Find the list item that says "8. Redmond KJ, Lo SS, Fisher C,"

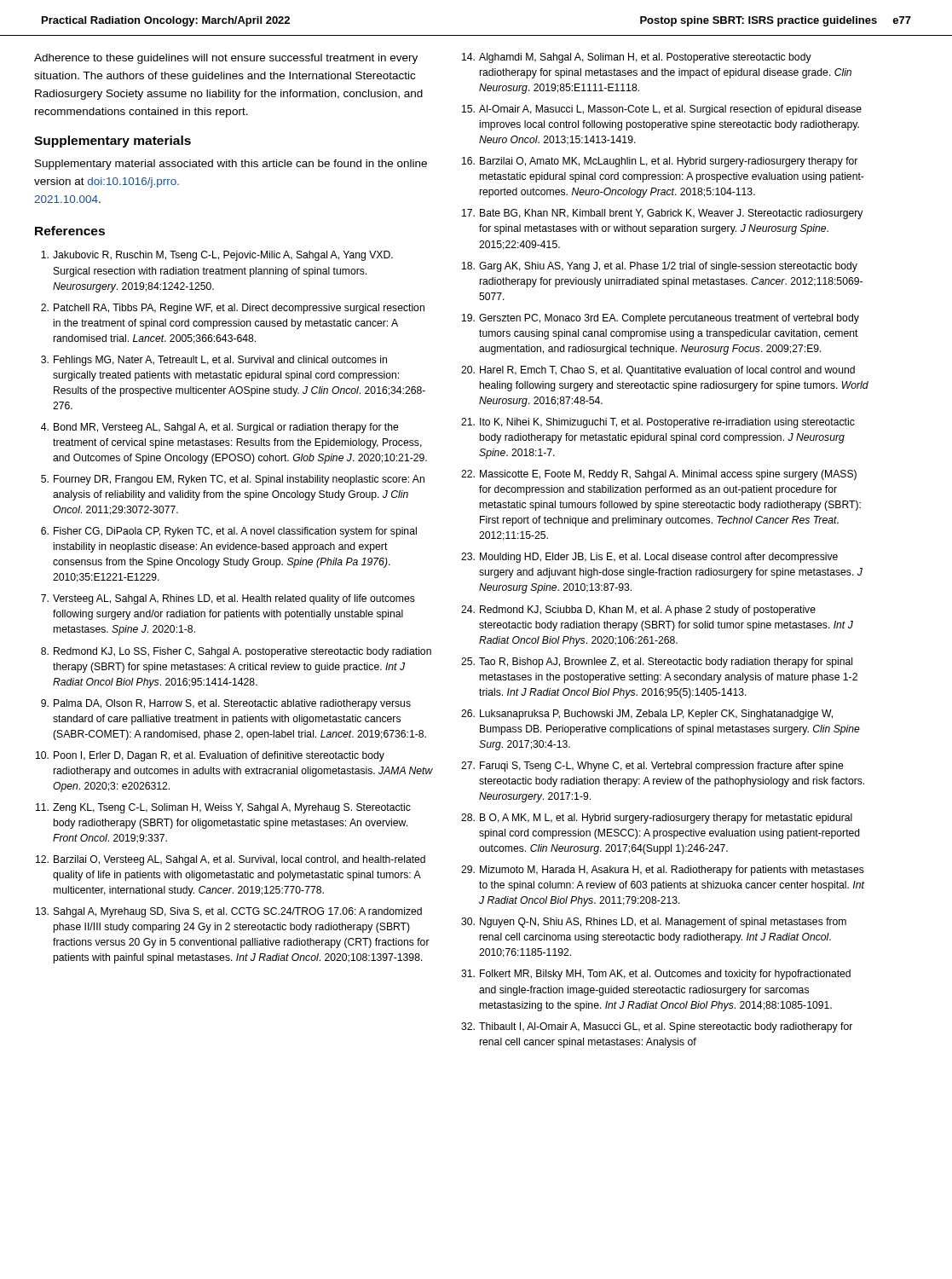234,666
